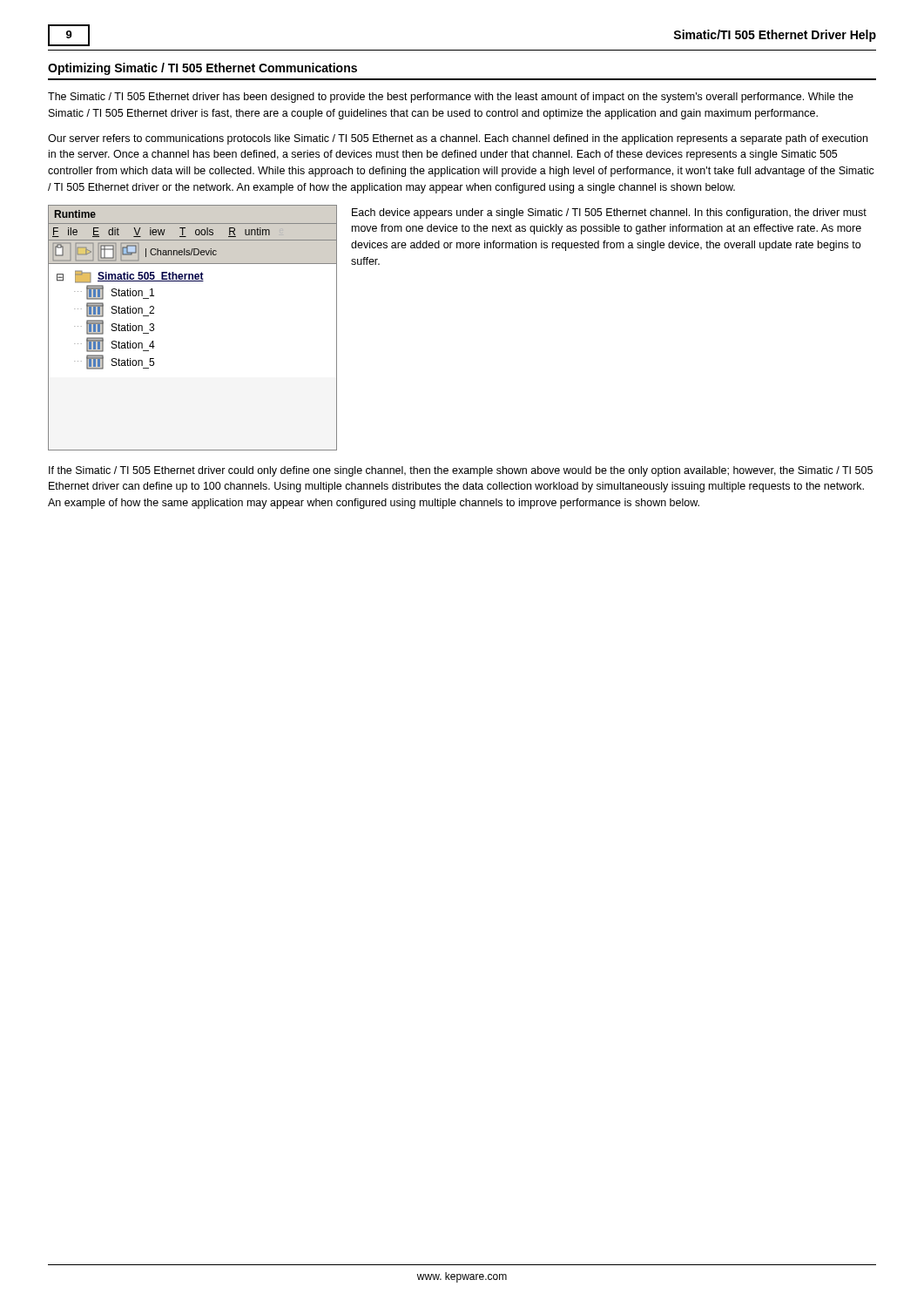This screenshot has height=1307, width=924.
Task: Select the text block containing "The Simatic / TI 505 Ethernet"
Action: 451,105
